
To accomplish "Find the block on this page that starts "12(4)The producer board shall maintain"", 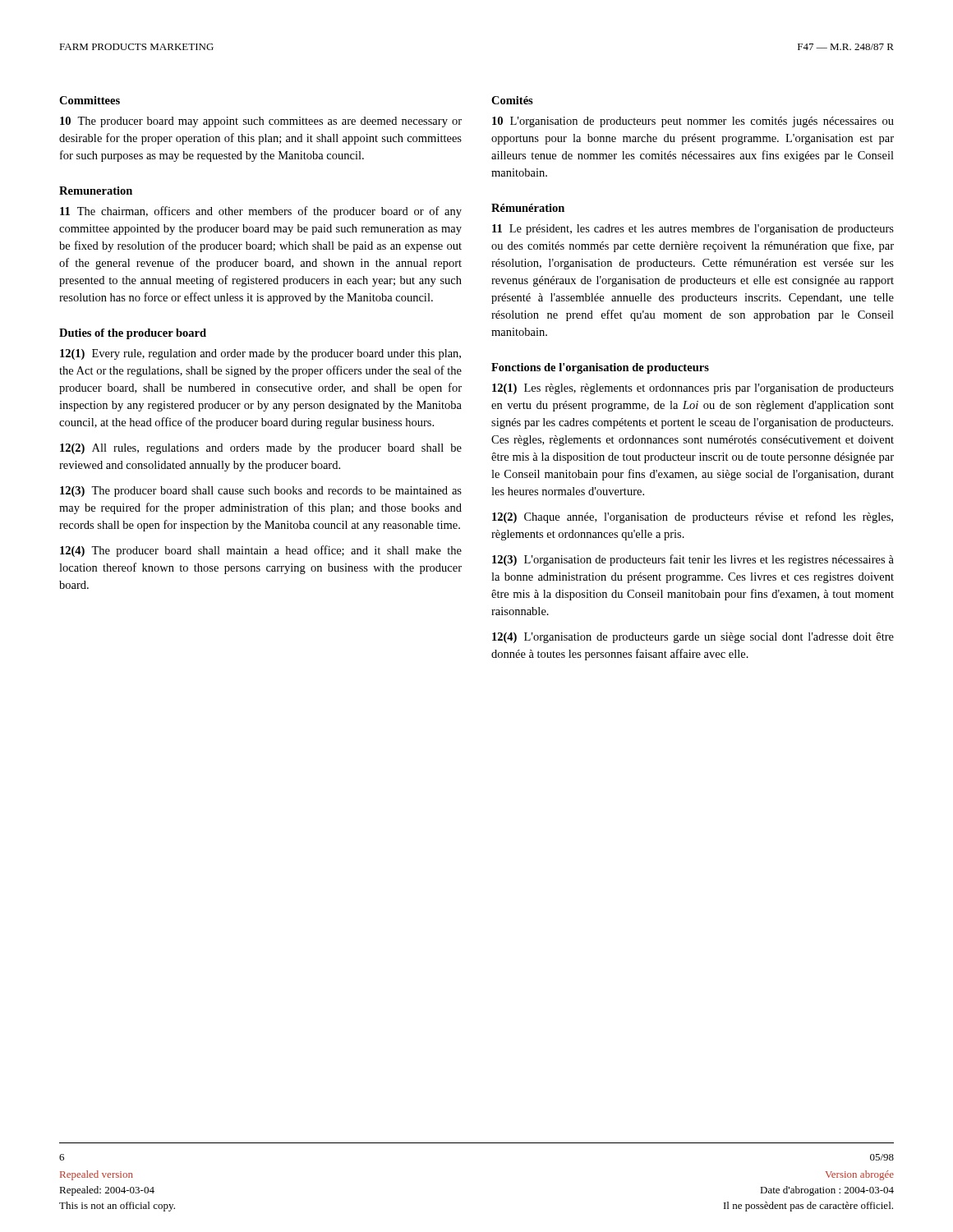I will click(x=260, y=568).
